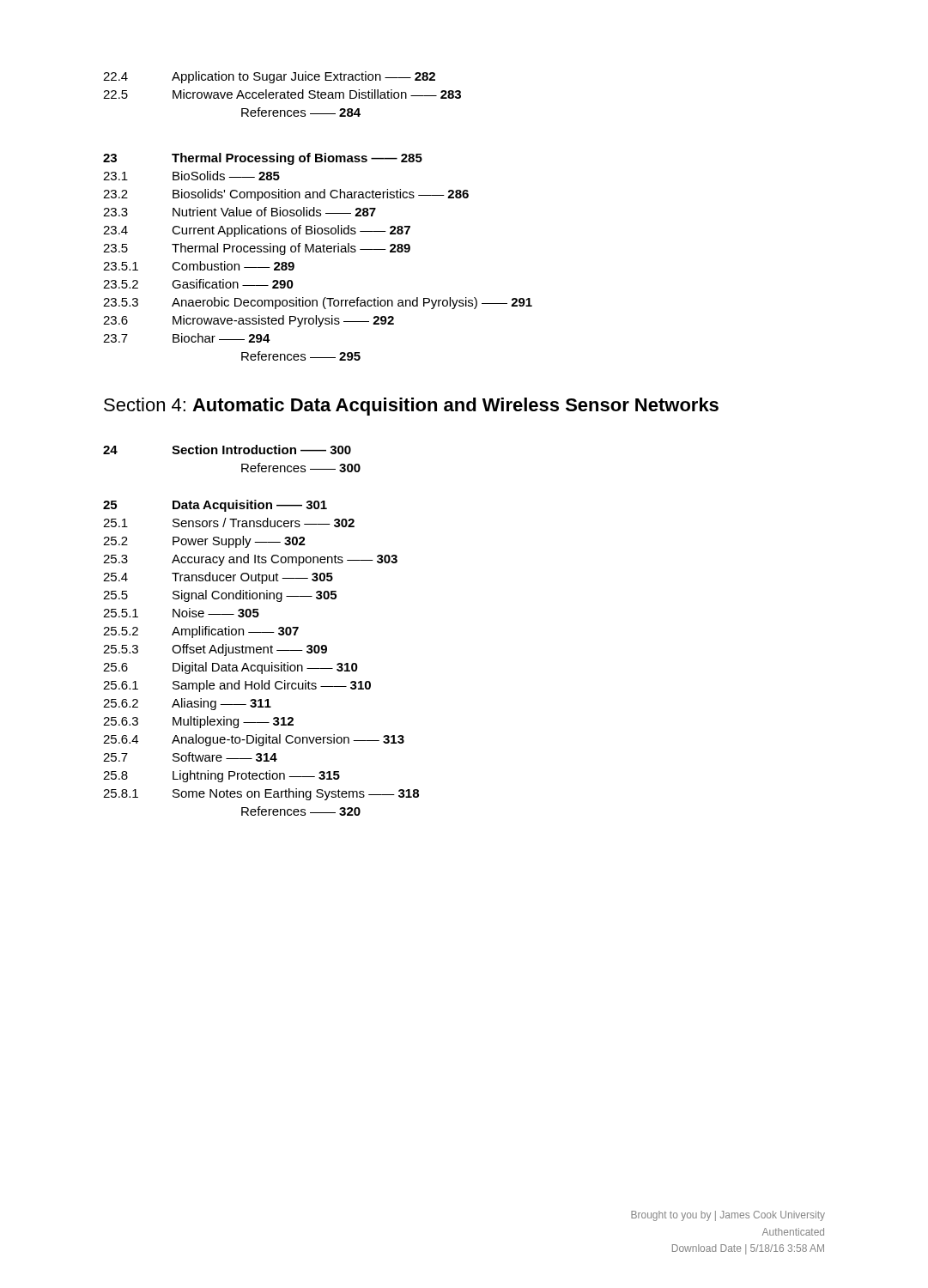This screenshot has width=928, height=1288.
Task: Find the list item containing "23.5.1 Combustion —— 289"
Action: pyautogui.click(x=199, y=266)
